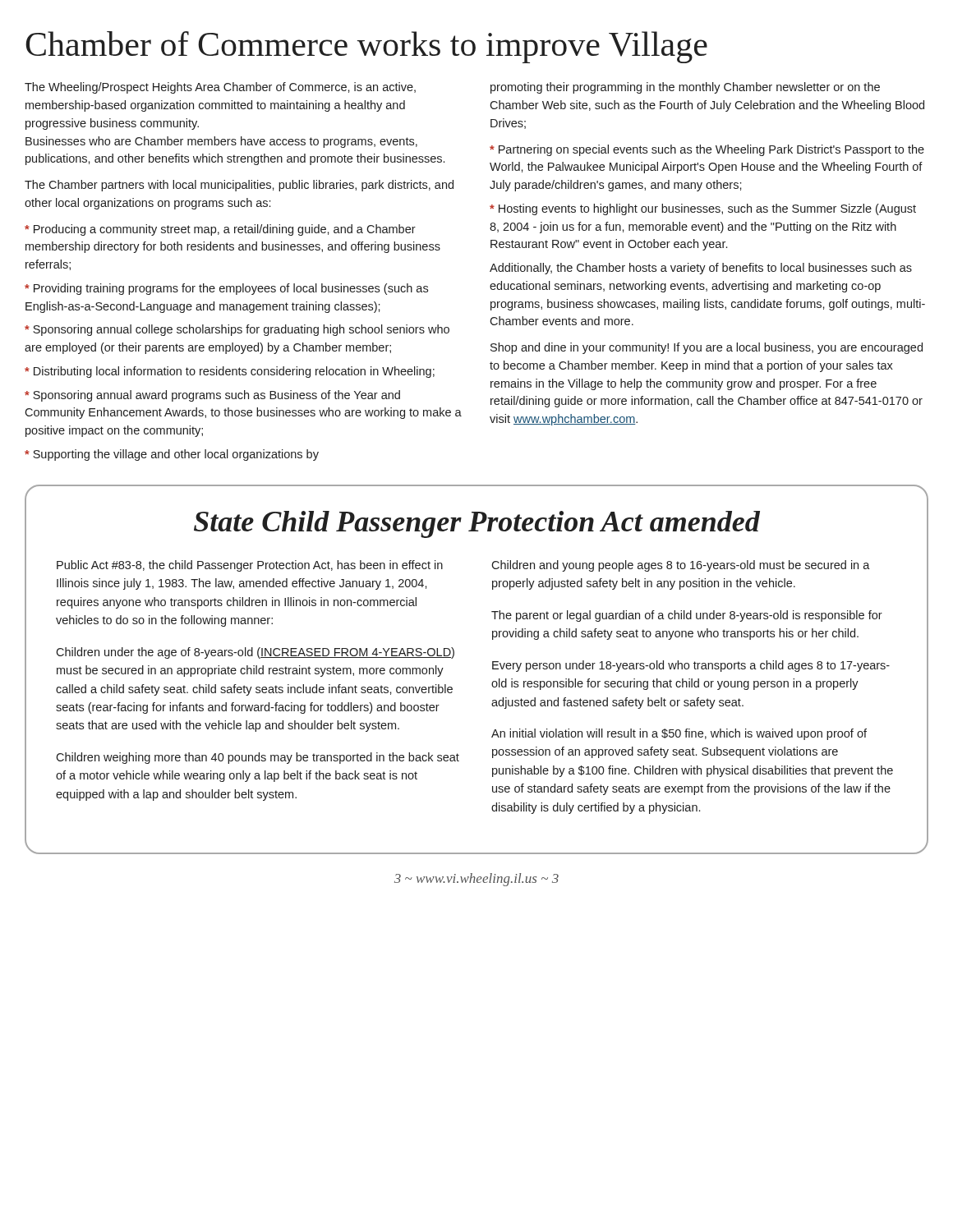
Task: Navigate to the region starting "Supporting the village and other local"
Action: (x=244, y=455)
